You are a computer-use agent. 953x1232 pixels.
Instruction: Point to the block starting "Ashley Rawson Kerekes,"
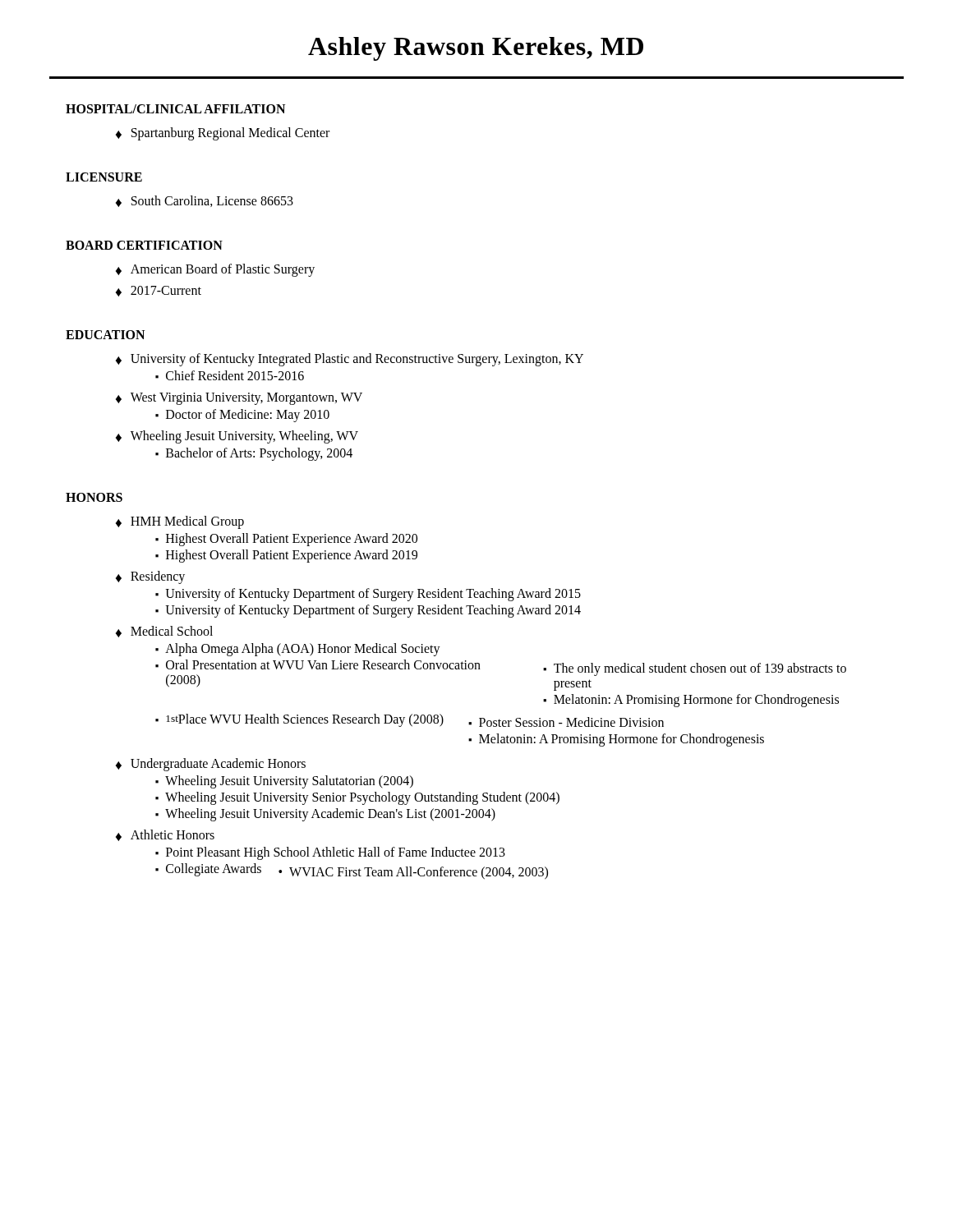pos(476,46)
